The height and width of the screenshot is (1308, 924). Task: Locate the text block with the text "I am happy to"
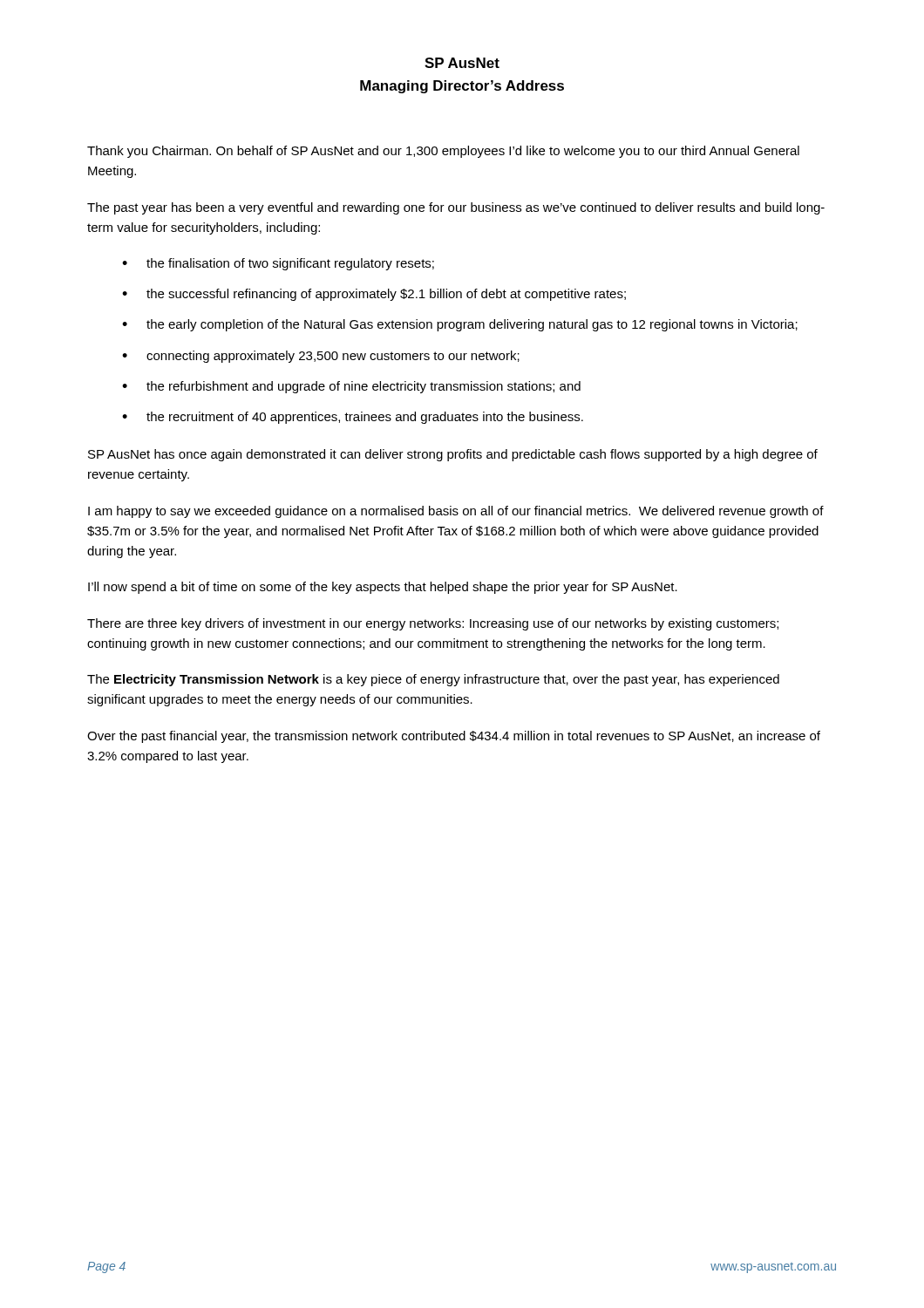pyautogui.click(x=455, y=531)
